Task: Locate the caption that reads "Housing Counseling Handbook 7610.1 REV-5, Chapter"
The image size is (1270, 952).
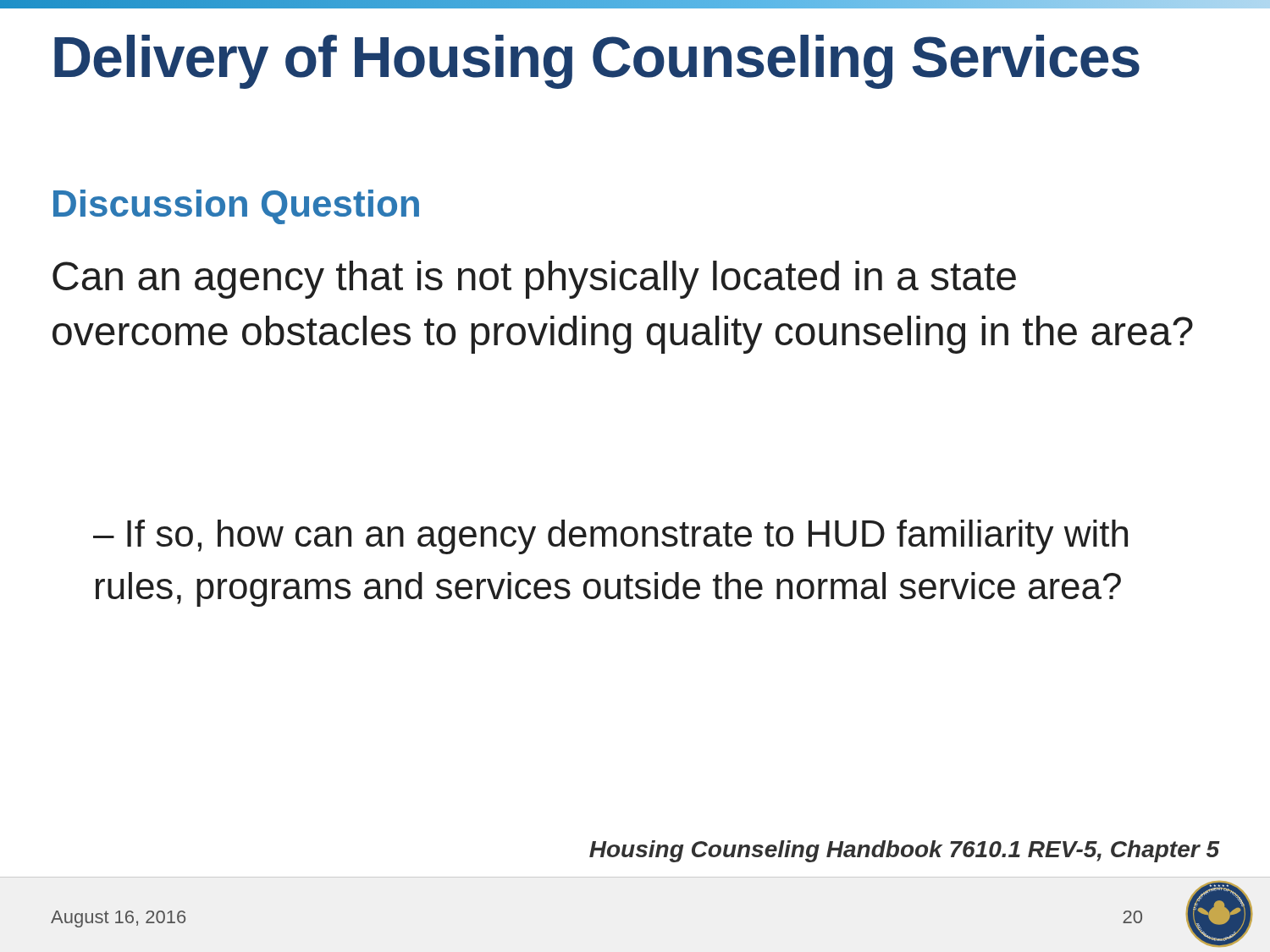Action: (904, 850)
